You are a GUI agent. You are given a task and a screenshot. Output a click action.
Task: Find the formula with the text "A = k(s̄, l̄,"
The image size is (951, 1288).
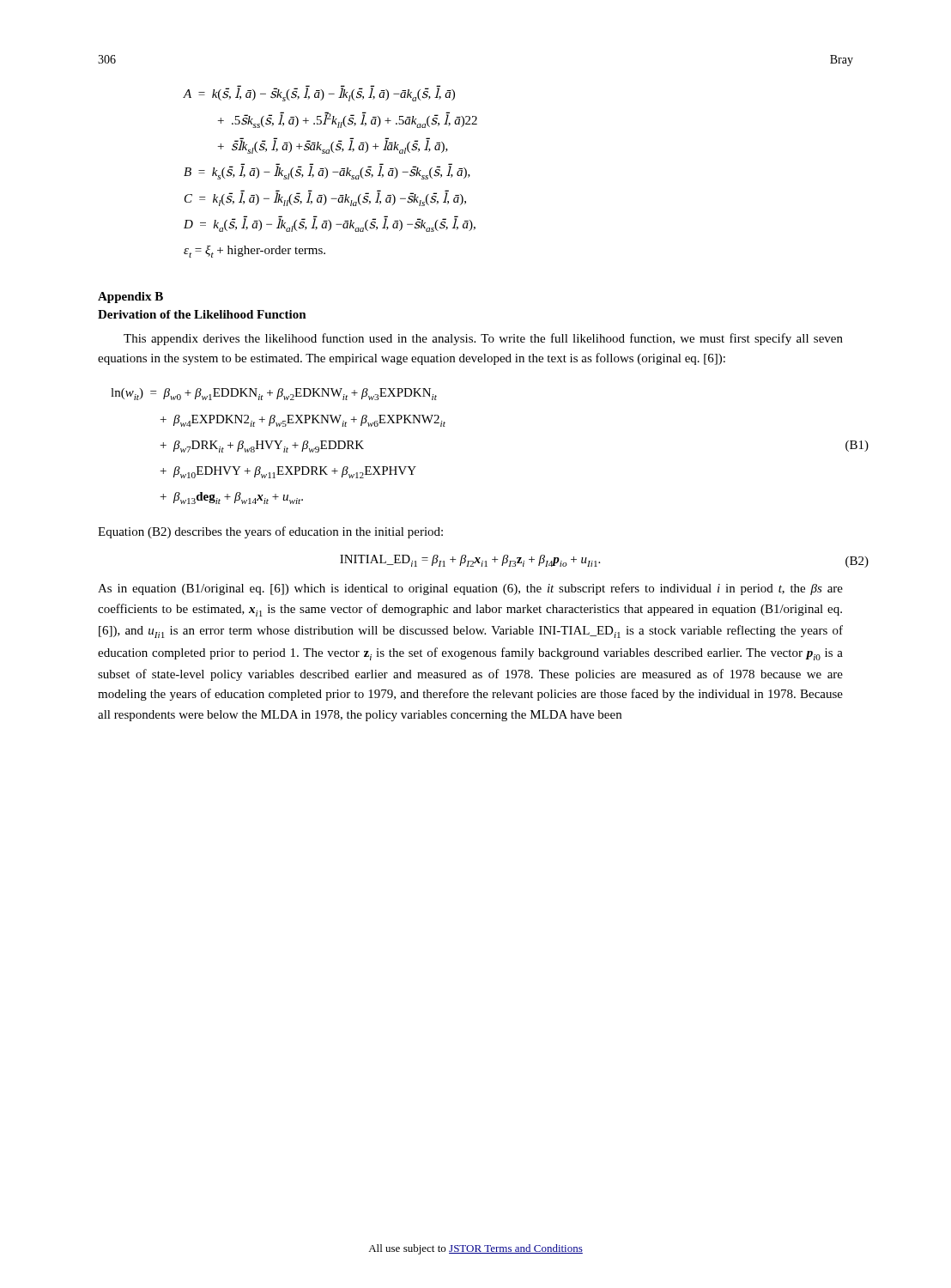click(x=319, y=93)
